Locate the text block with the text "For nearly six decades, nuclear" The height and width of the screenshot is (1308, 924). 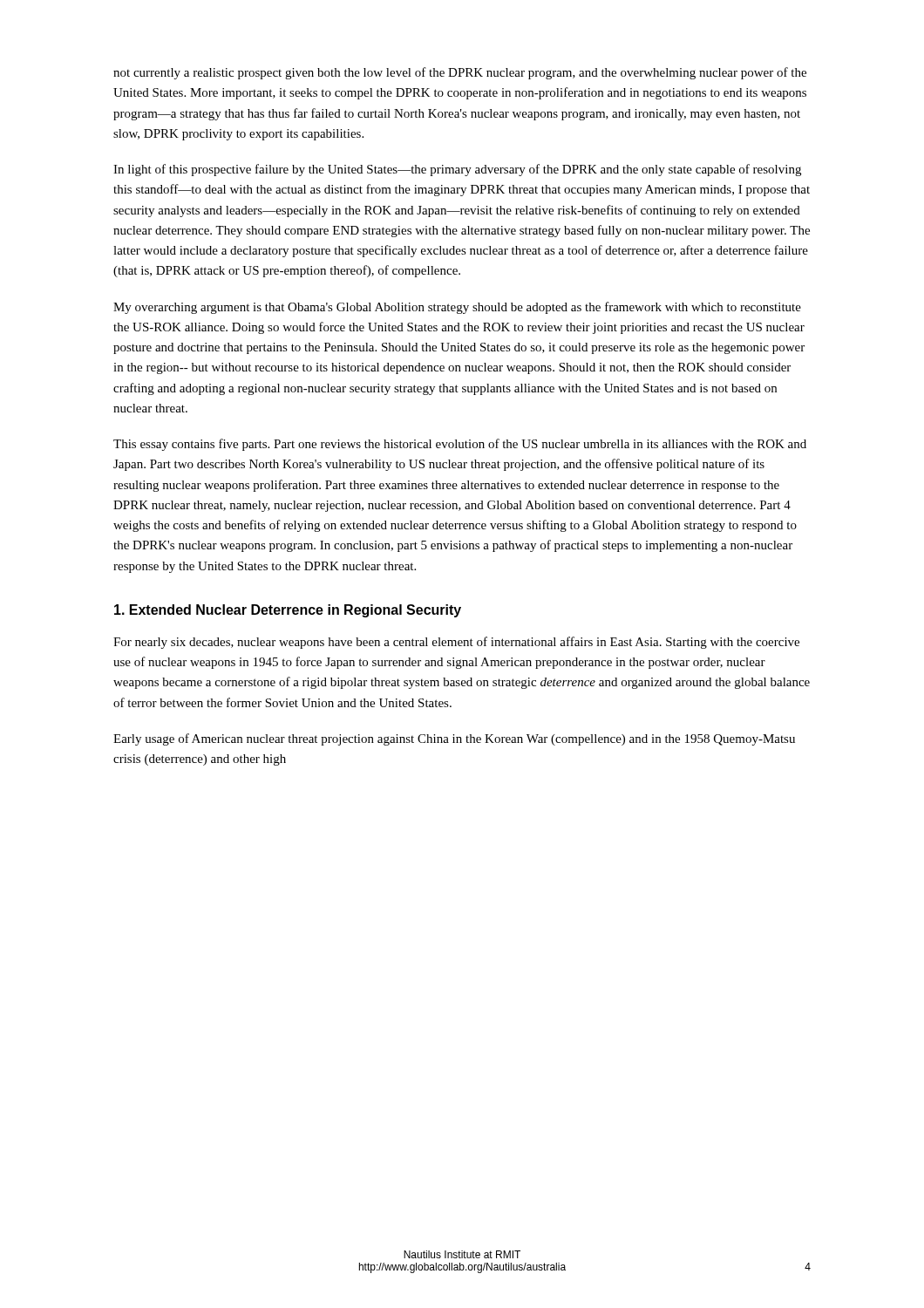462,672
